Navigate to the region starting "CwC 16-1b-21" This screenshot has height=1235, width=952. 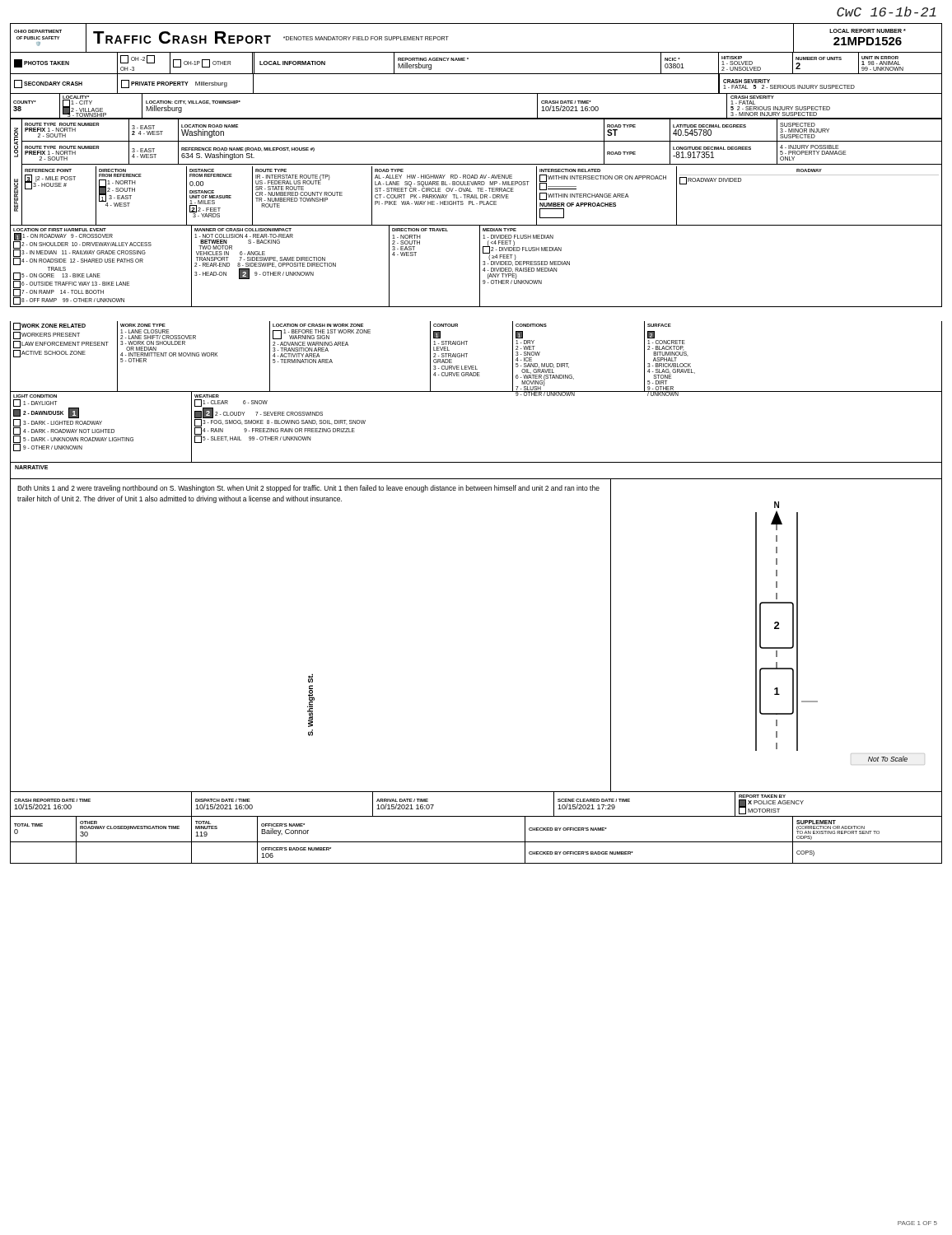coord(887,13)
